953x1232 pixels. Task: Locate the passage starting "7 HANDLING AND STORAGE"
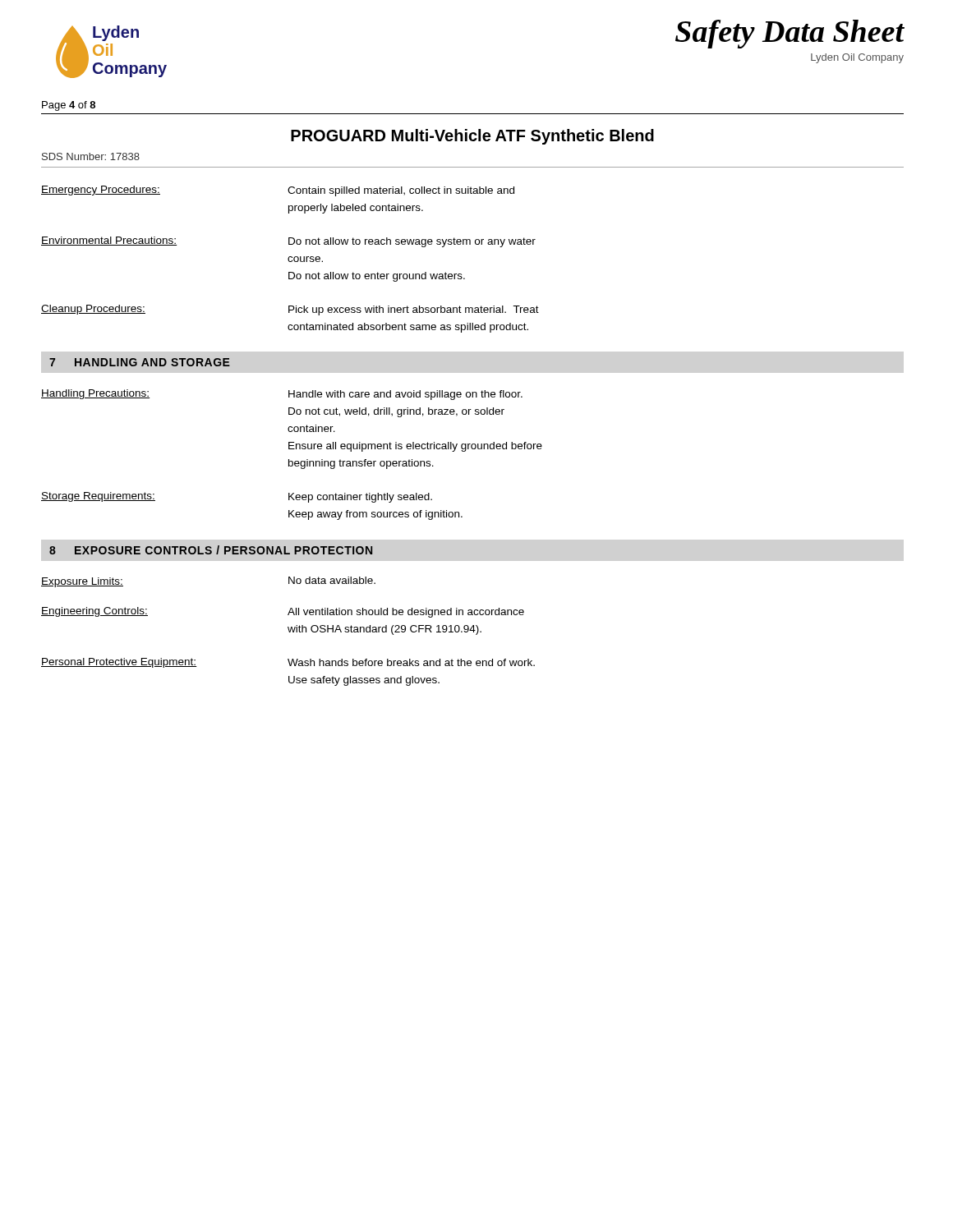point(140,363)
